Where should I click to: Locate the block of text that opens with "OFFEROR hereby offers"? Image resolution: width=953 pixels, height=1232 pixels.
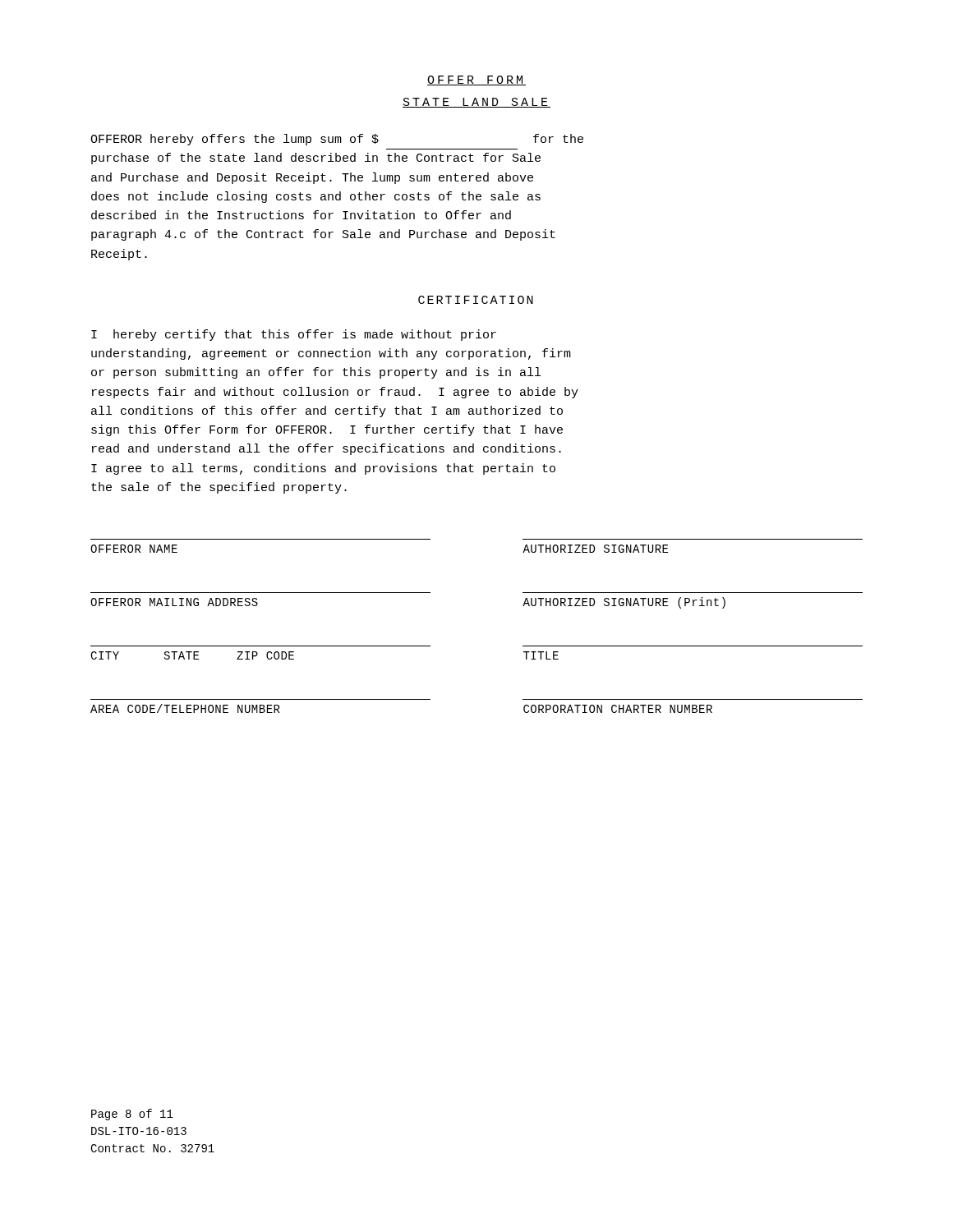point(337,196)
